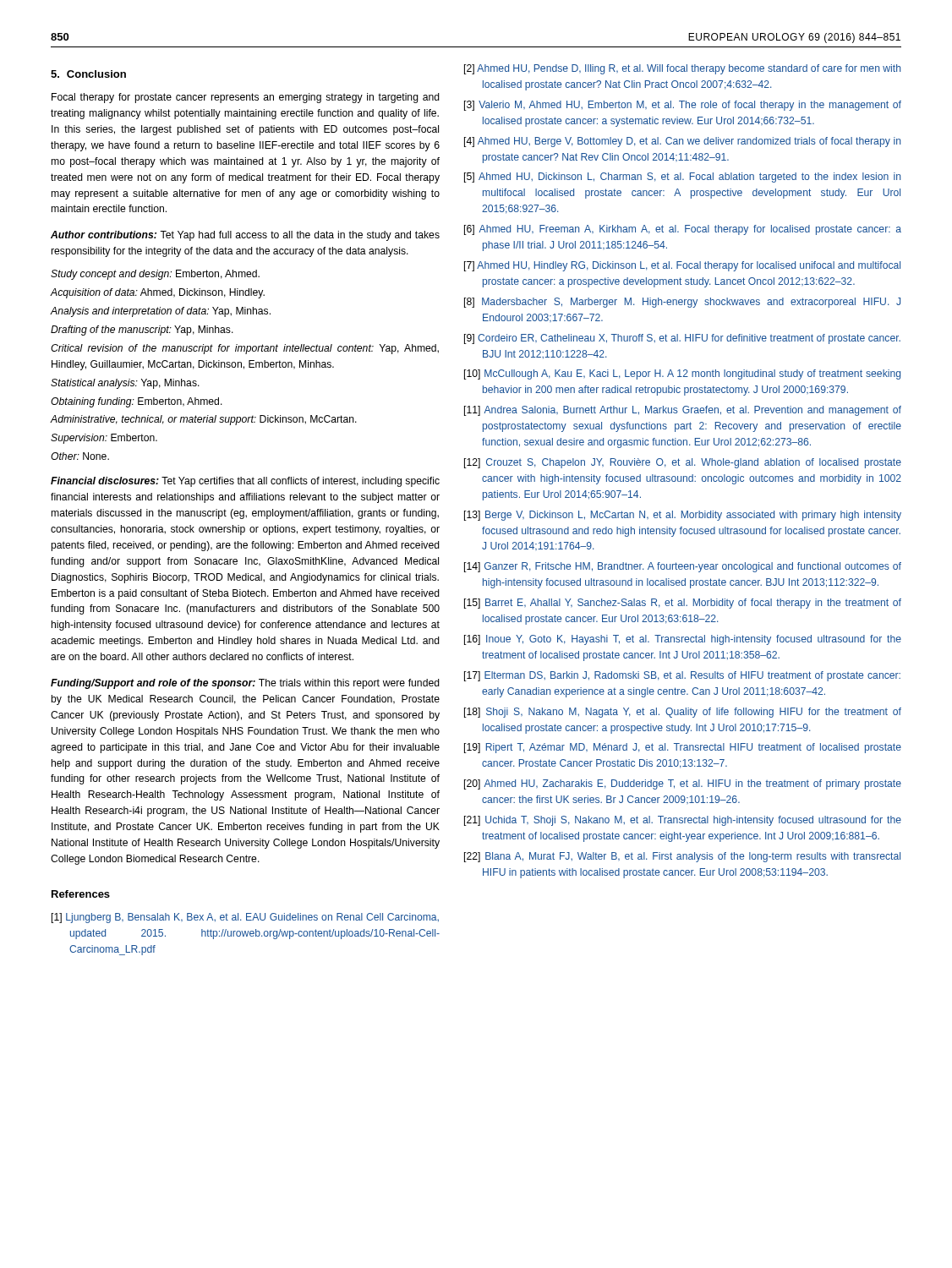Where is the passage that starts "[15] Barret E,"?
This screenshot has width=952, height=1268.
coord(682,611)
